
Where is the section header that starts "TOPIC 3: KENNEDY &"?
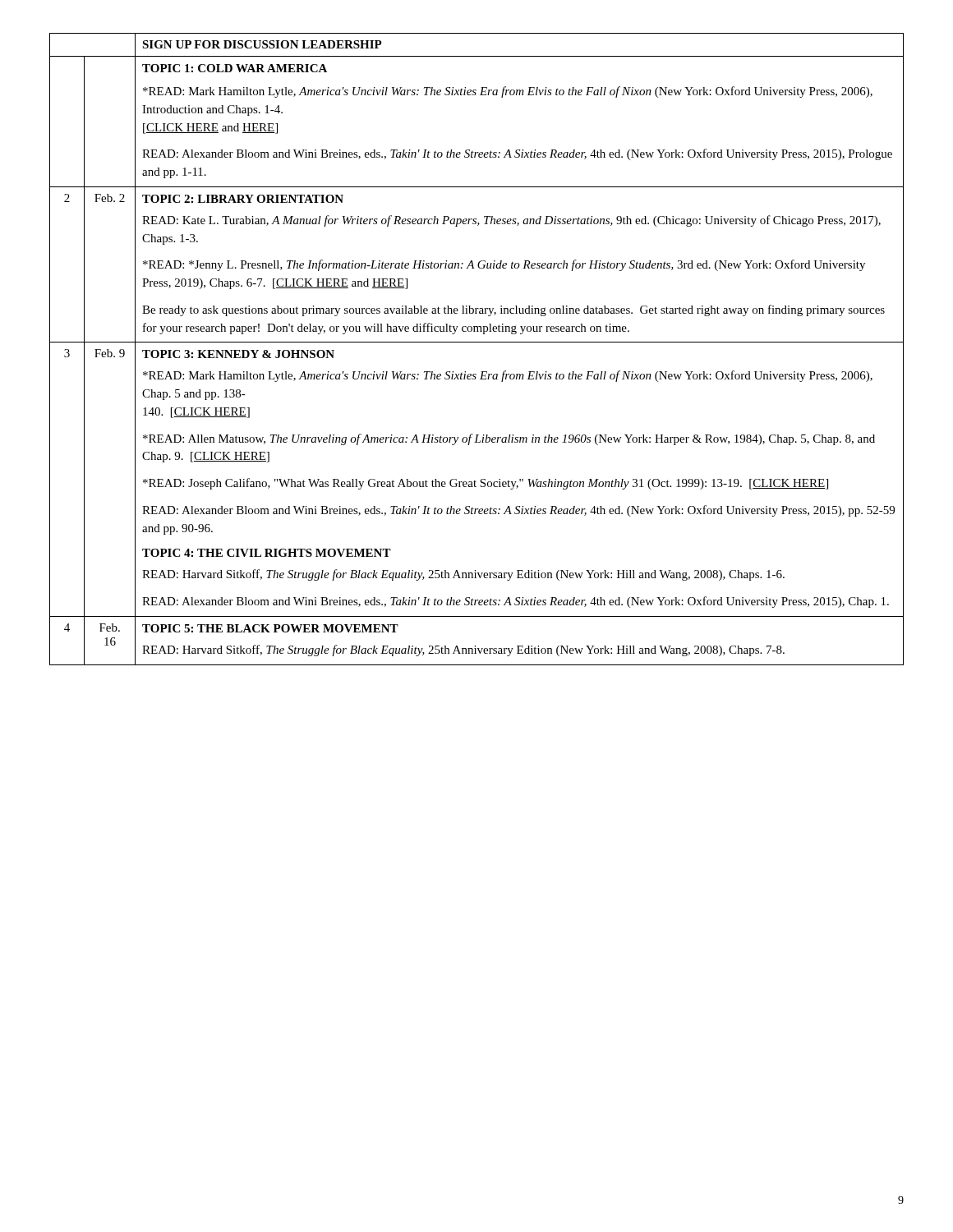(x=238, y=354)
